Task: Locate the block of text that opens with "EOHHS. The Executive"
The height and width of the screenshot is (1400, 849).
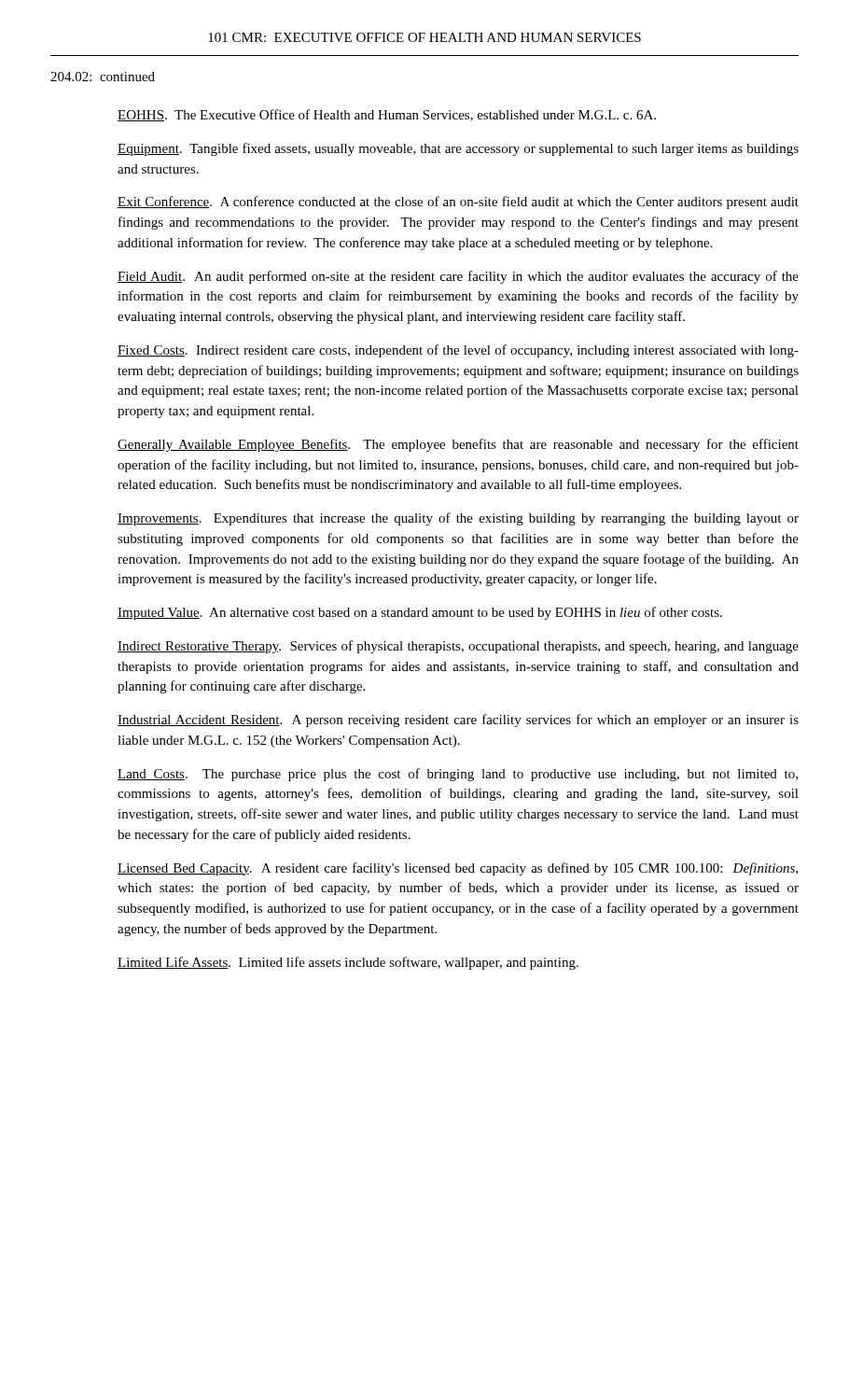Action: click(x=387, y=115)
